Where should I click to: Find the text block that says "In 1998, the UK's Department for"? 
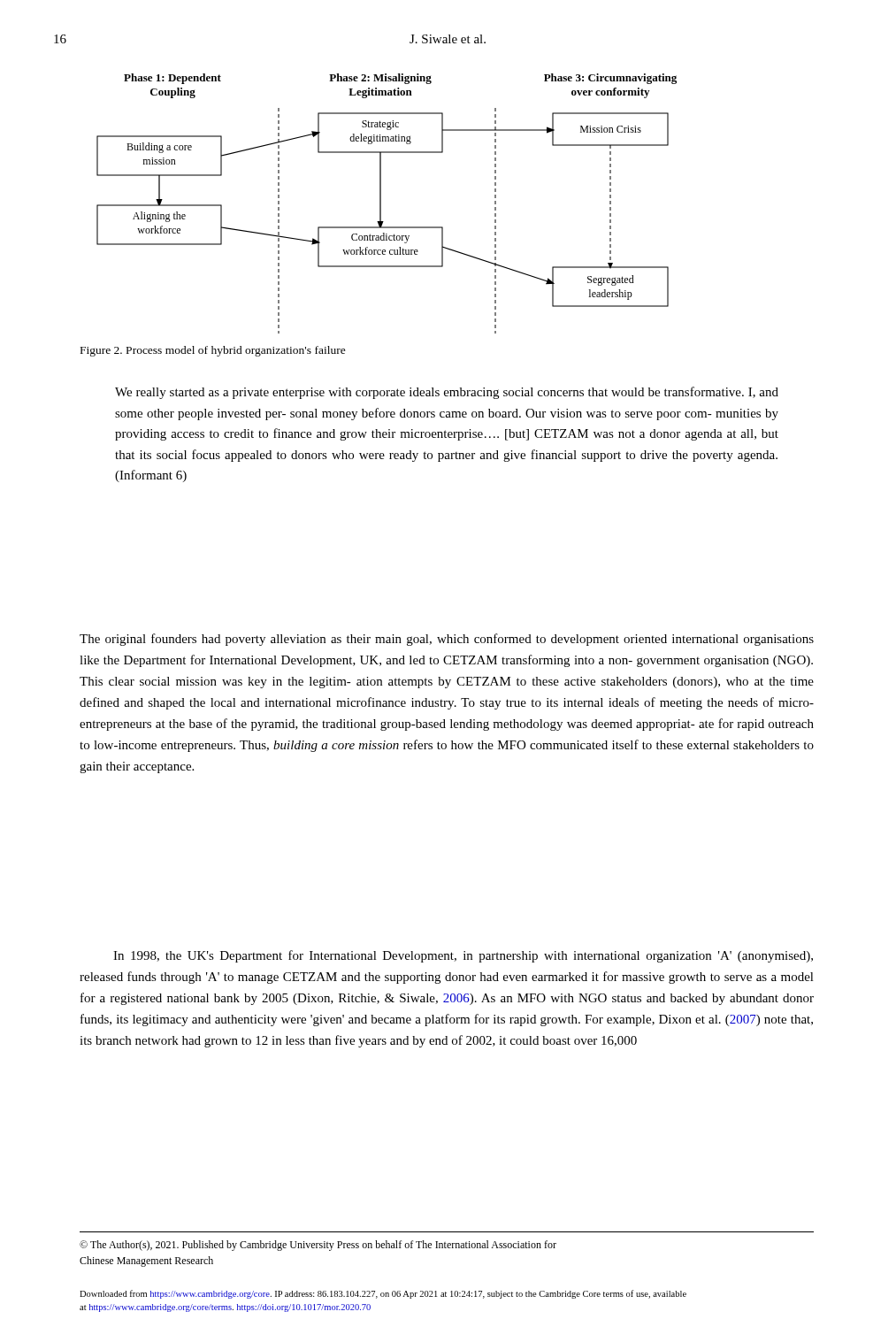coord(447,998)
